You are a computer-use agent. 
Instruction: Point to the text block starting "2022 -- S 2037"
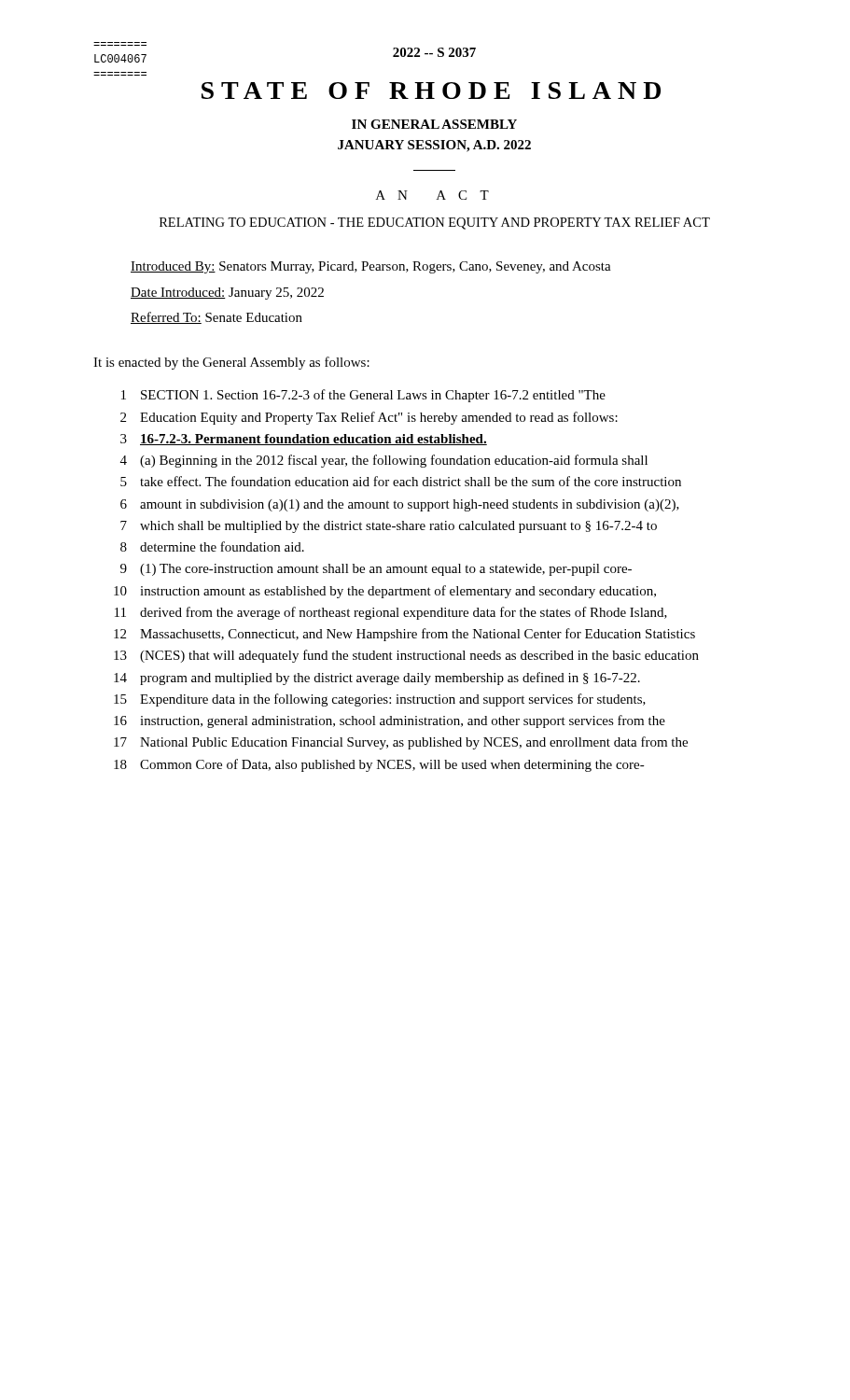tap(434, 52)
